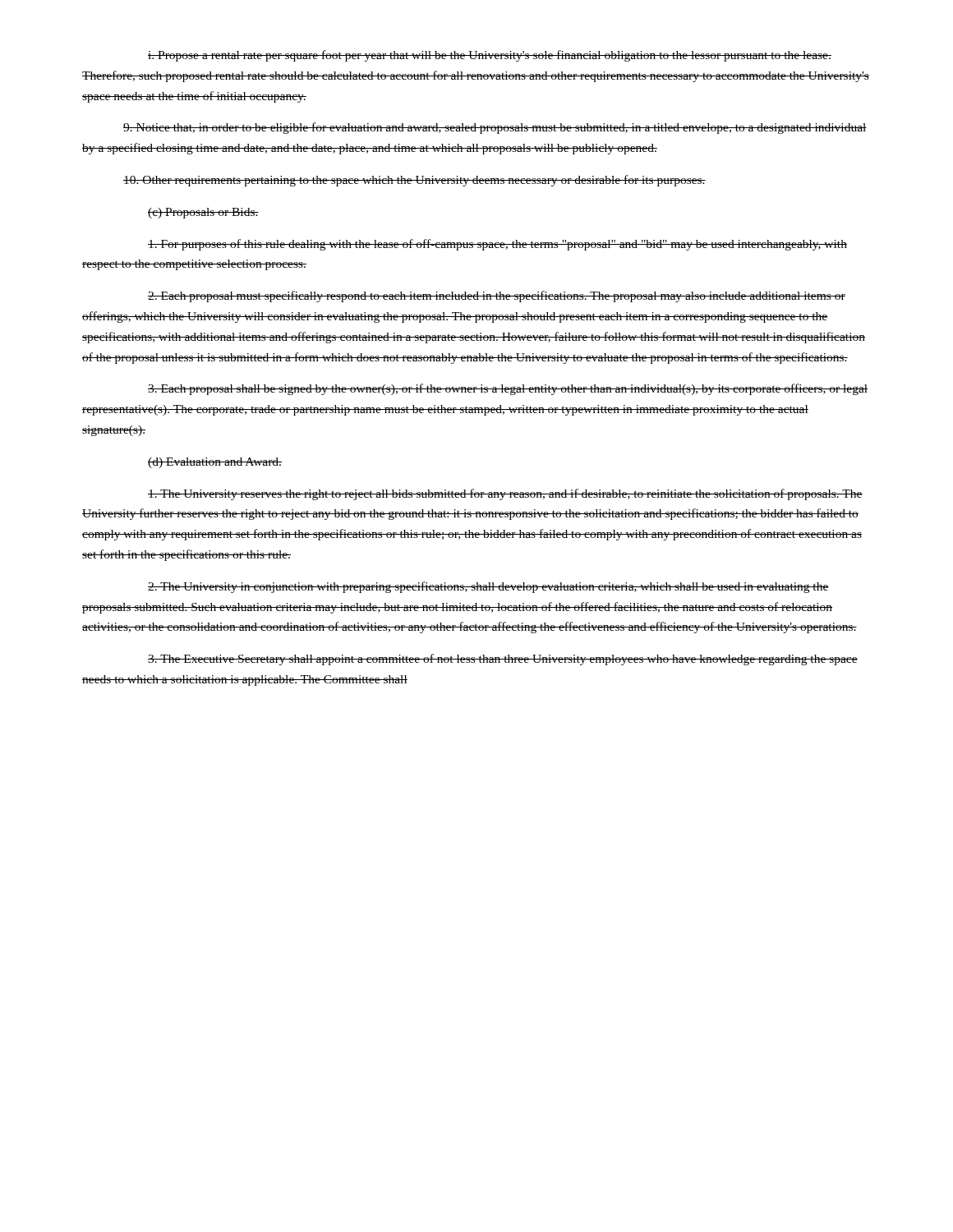This screenshot has width=953, height=1232.
Task: Select the text block starting "The Executive Secretary shall appoint"
Action: [470, 669]
